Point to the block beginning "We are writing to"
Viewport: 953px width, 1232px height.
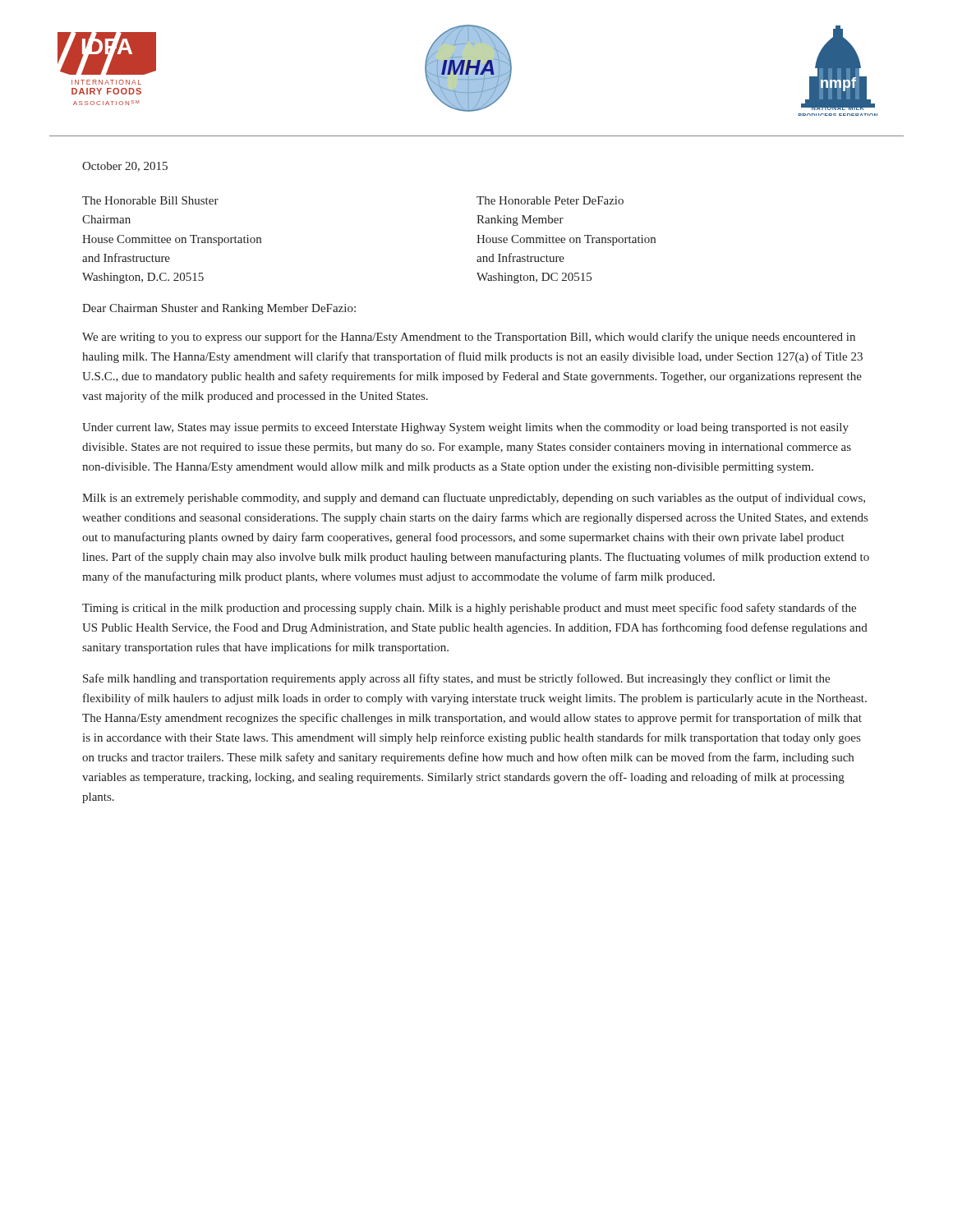point(473,367)
